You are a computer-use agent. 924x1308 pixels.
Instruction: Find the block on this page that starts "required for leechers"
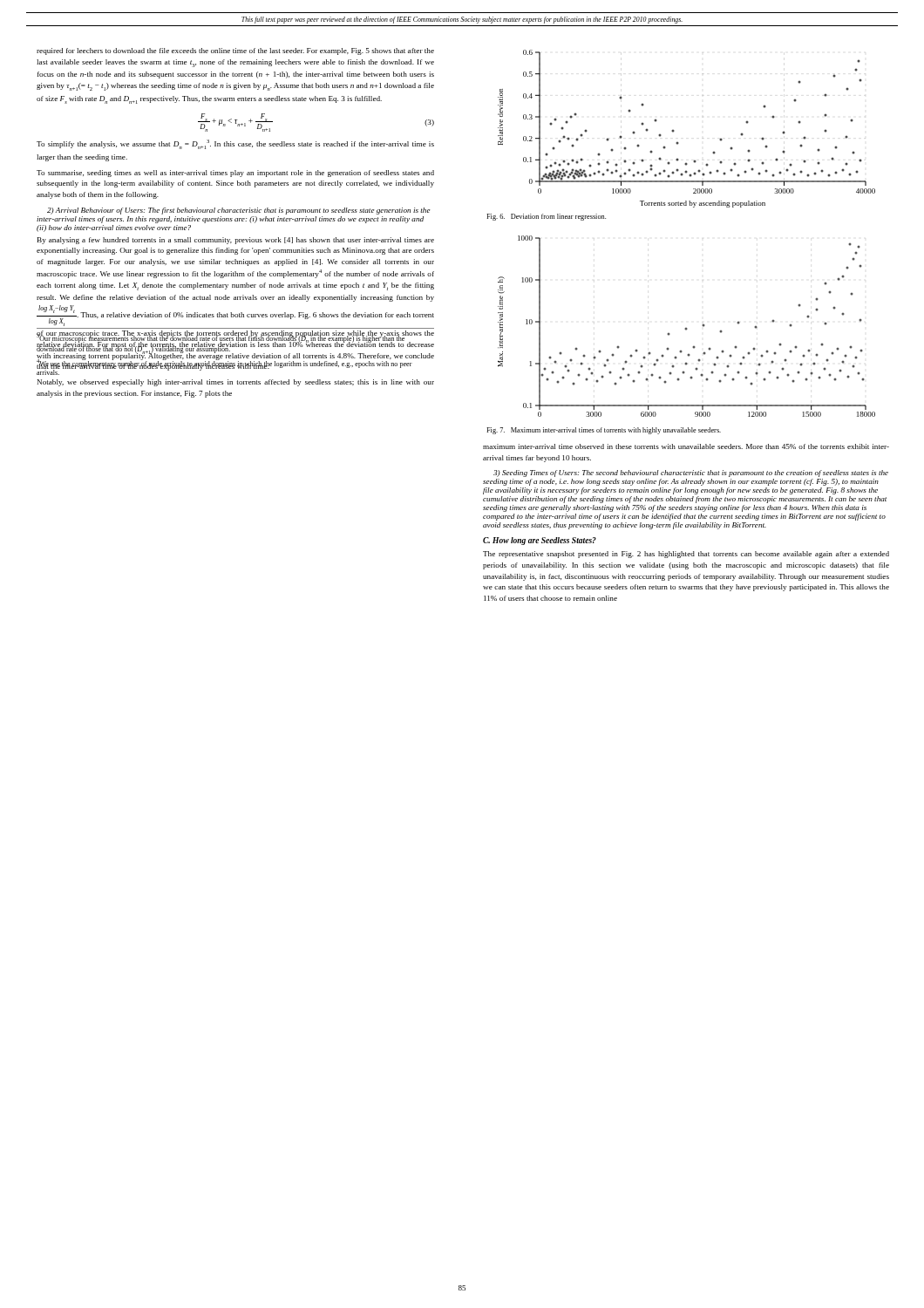[235, 76]
